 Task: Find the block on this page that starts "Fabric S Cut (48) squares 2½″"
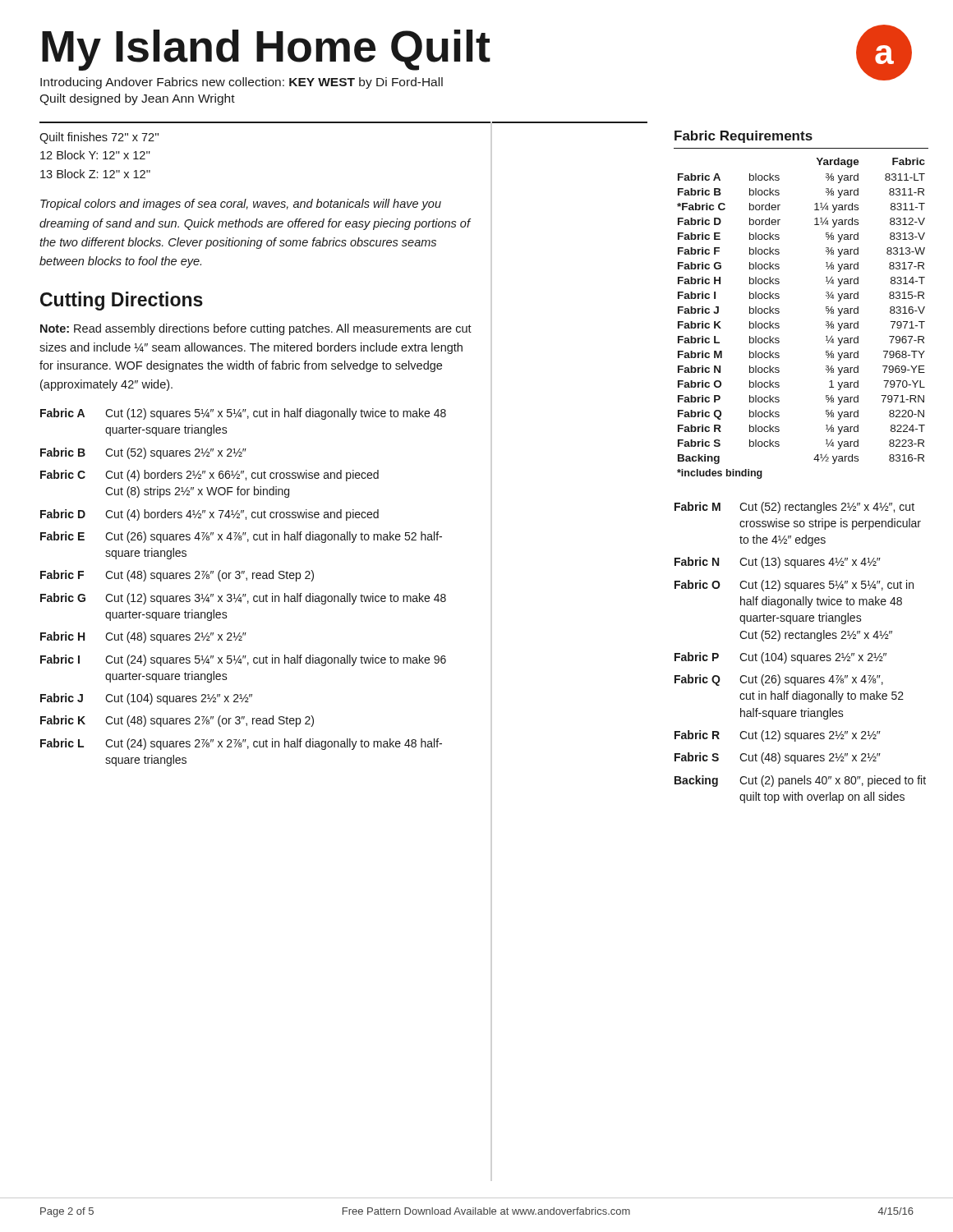801,758
